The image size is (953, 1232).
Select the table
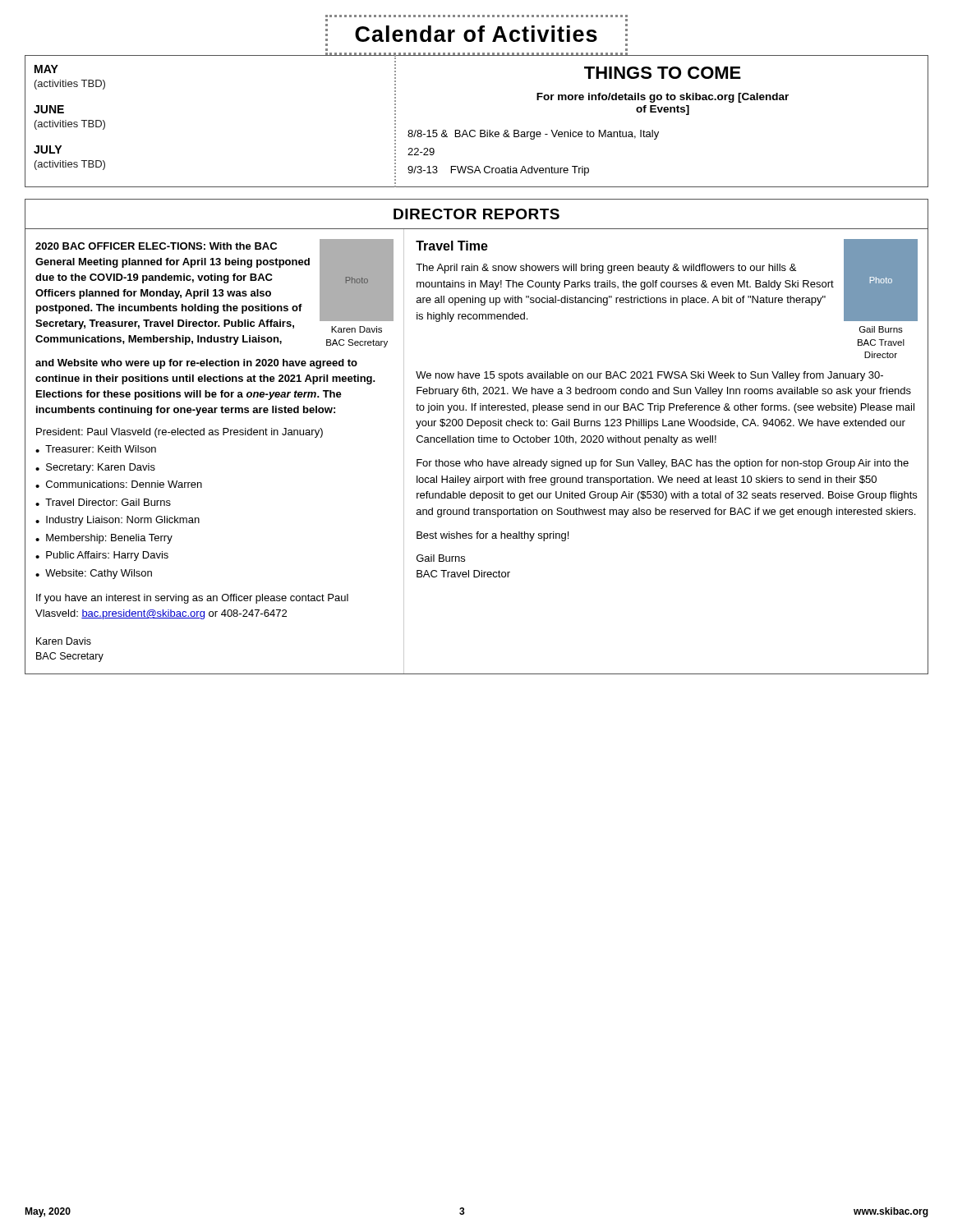[476, 121]
